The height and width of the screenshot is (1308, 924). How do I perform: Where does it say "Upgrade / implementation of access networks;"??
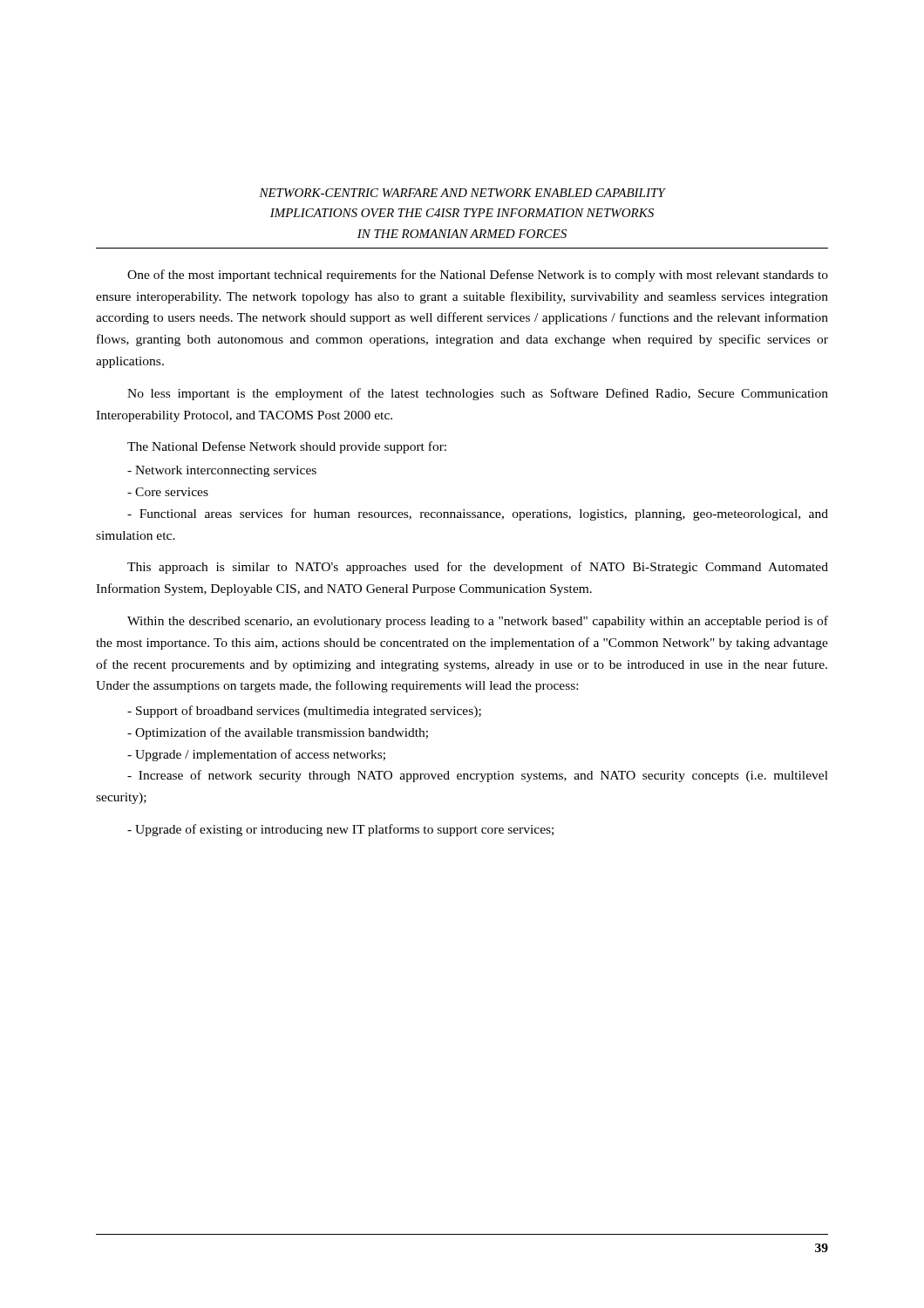[x=257, y=754]
